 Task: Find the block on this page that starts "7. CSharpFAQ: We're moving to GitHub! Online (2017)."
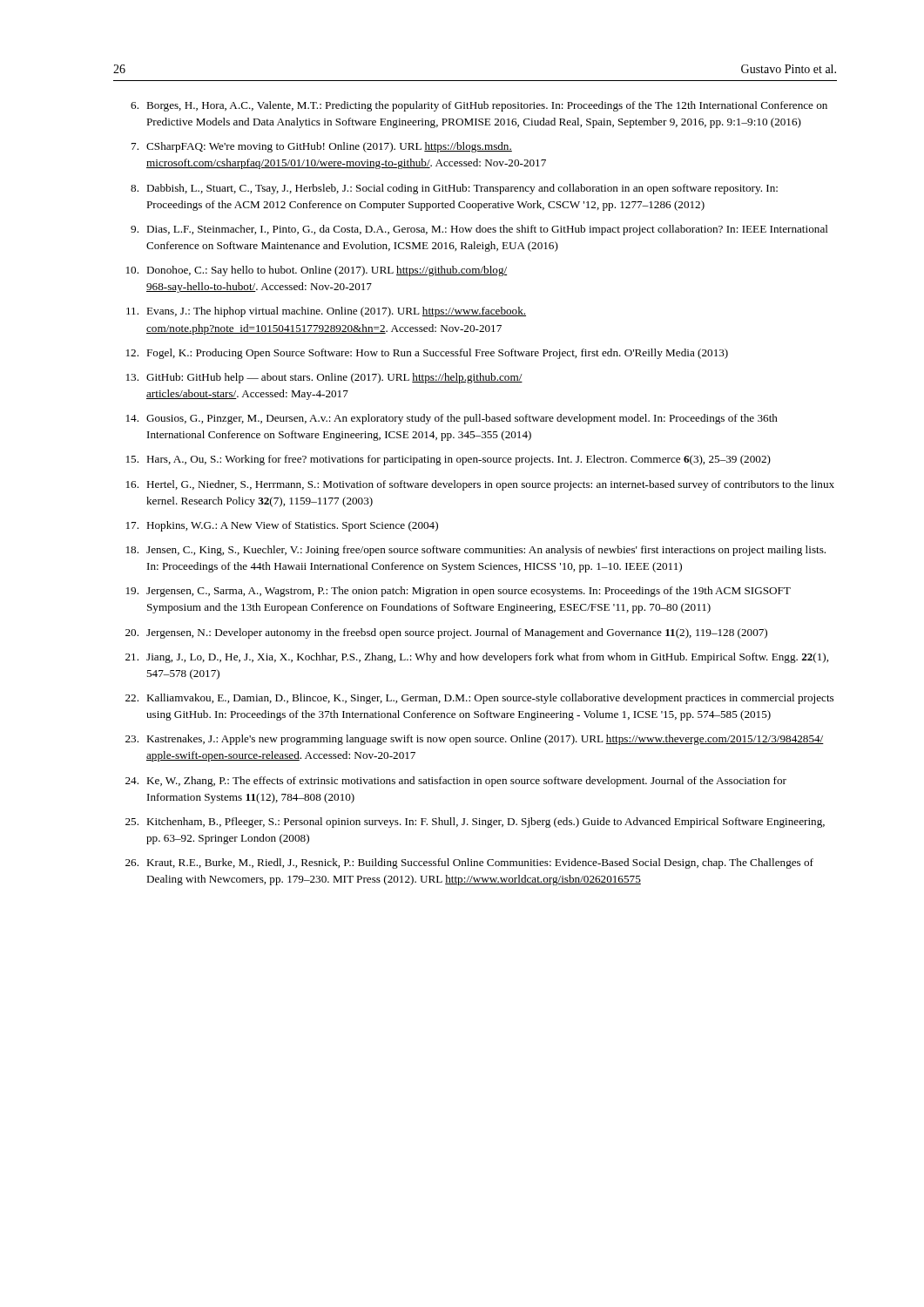pyautogui.click(x=475, y=155)
